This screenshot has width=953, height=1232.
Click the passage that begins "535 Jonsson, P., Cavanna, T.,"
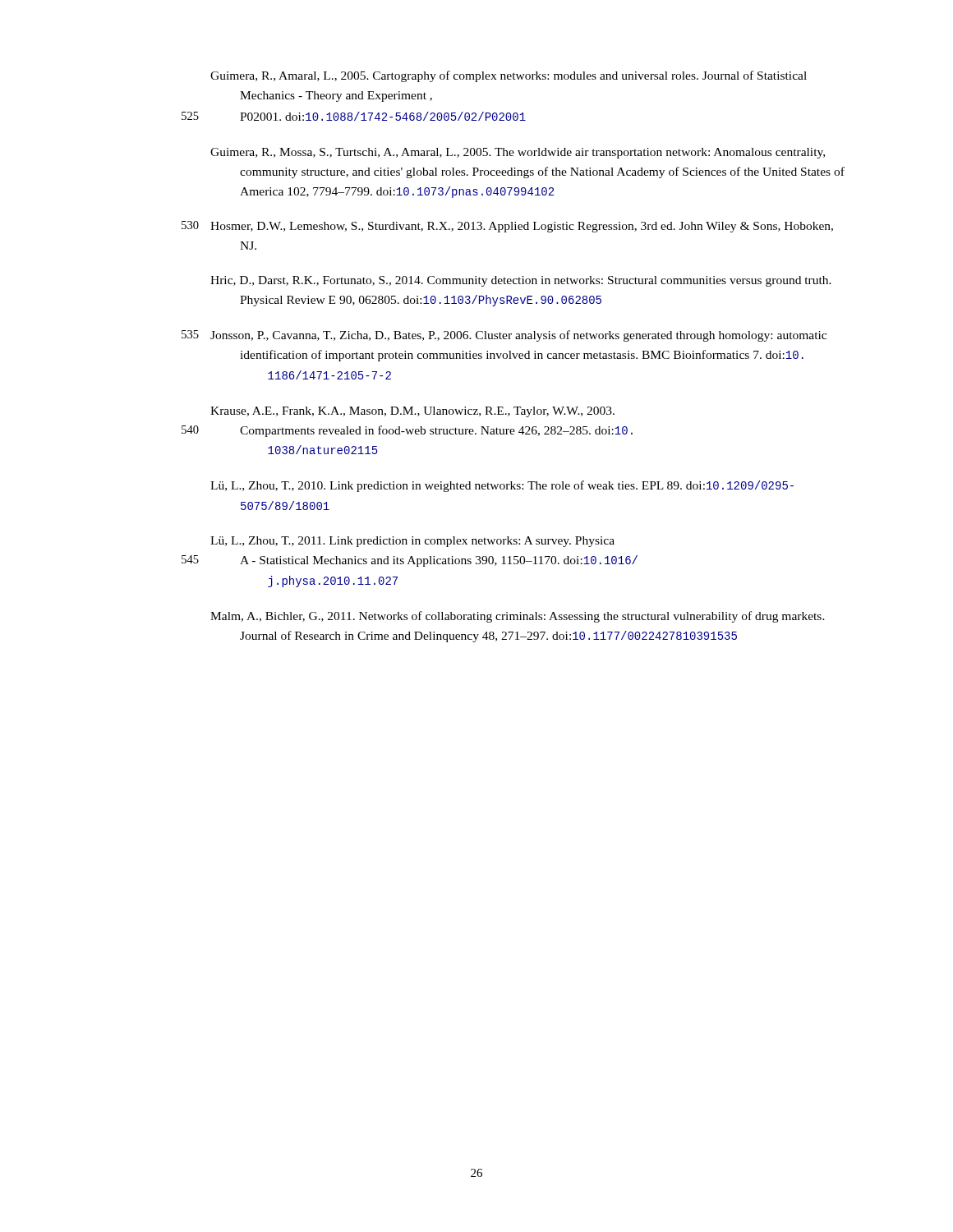(x=501, y=355)
